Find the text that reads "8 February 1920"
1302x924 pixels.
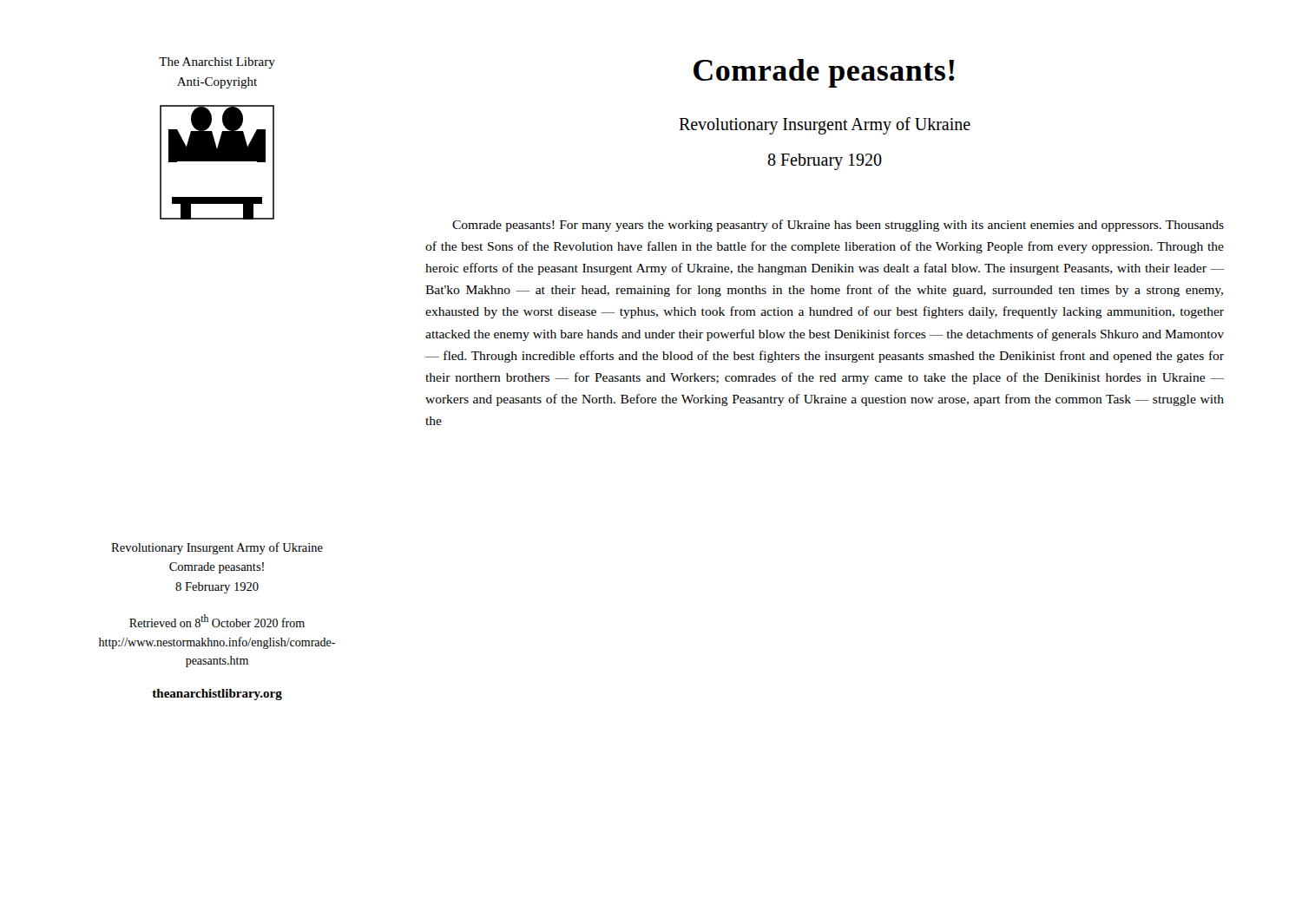pos(825,160)
